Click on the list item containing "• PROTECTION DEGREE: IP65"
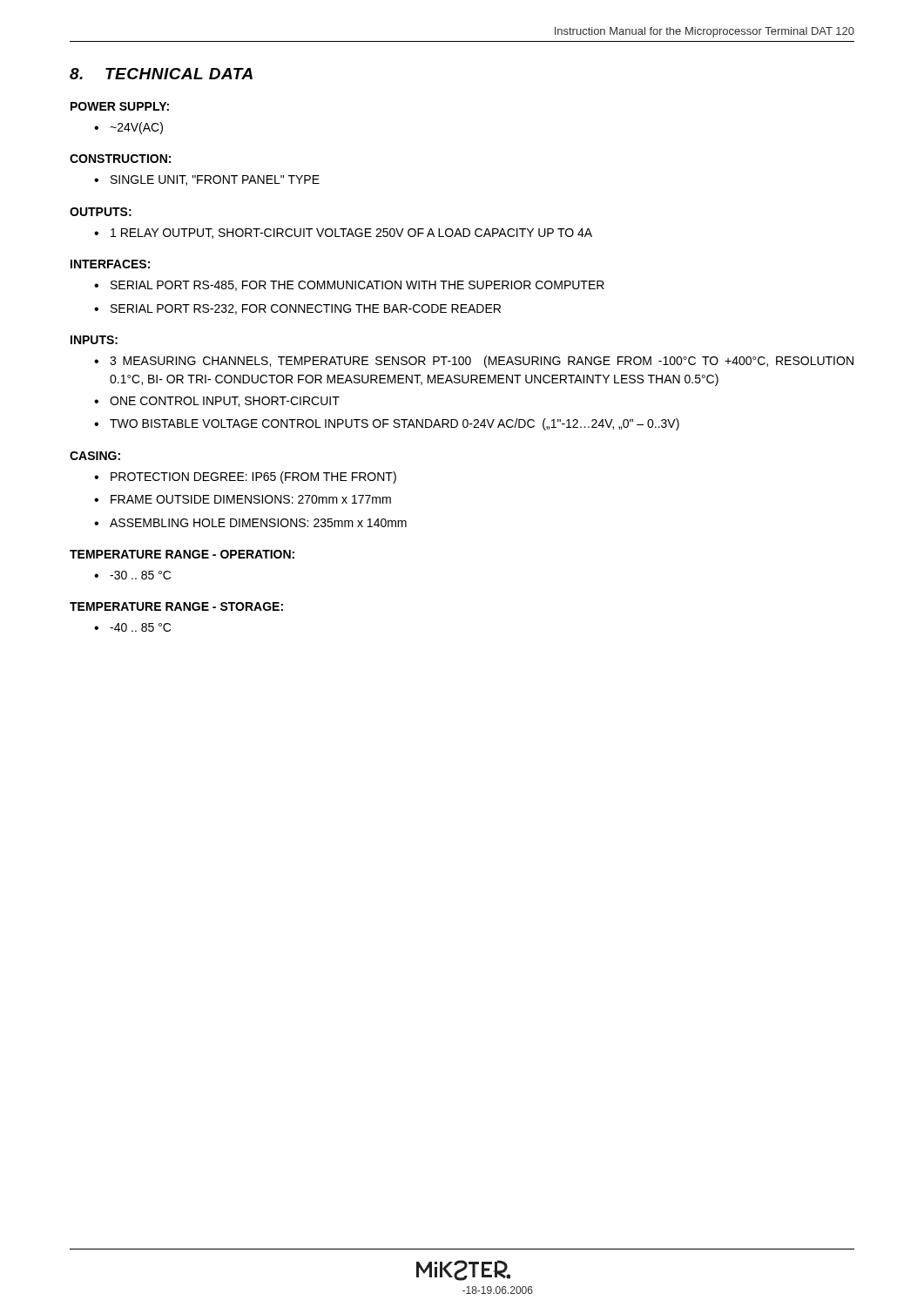 coord(245,477)
